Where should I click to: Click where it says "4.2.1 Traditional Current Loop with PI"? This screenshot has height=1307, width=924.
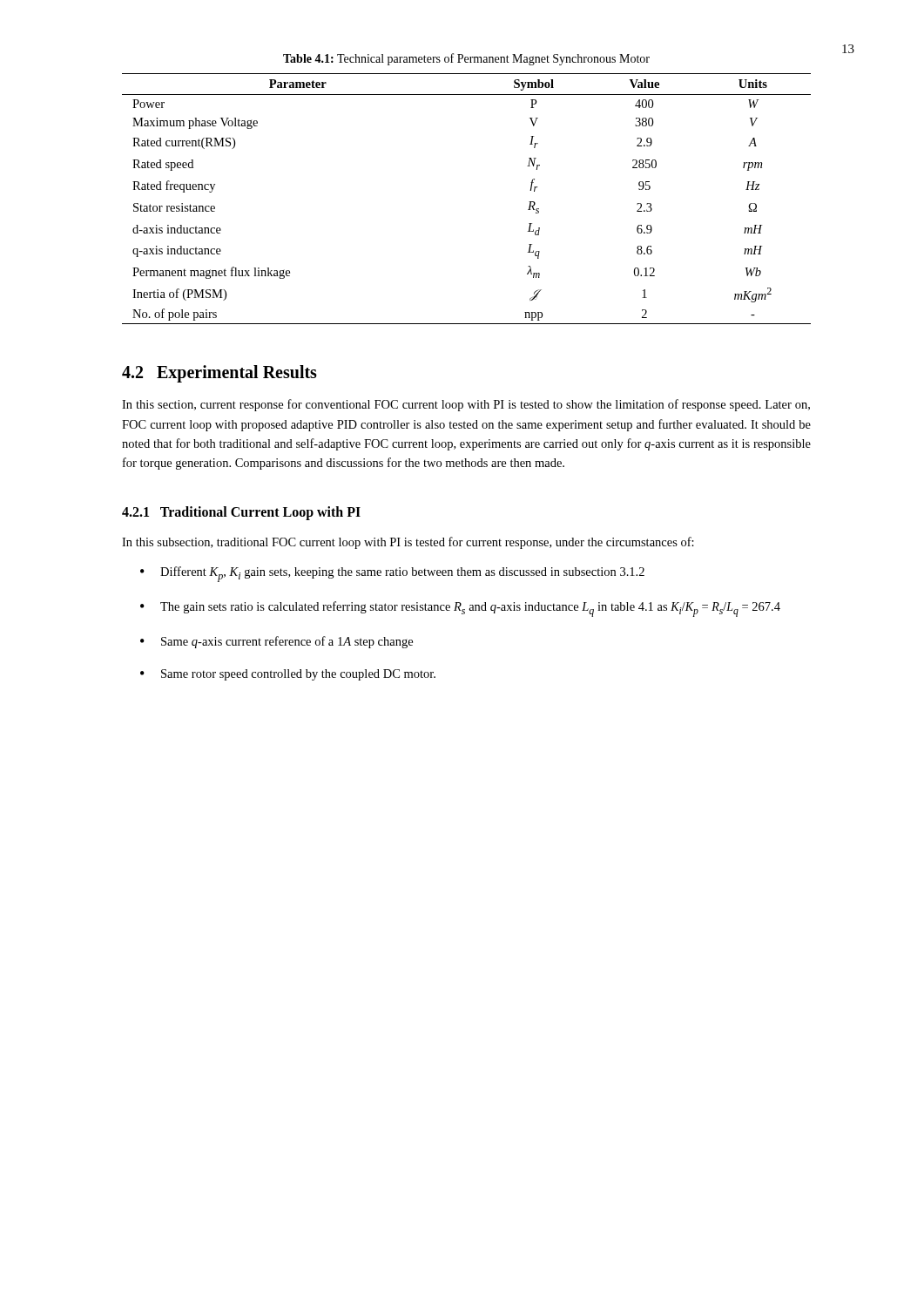(241, 512)
